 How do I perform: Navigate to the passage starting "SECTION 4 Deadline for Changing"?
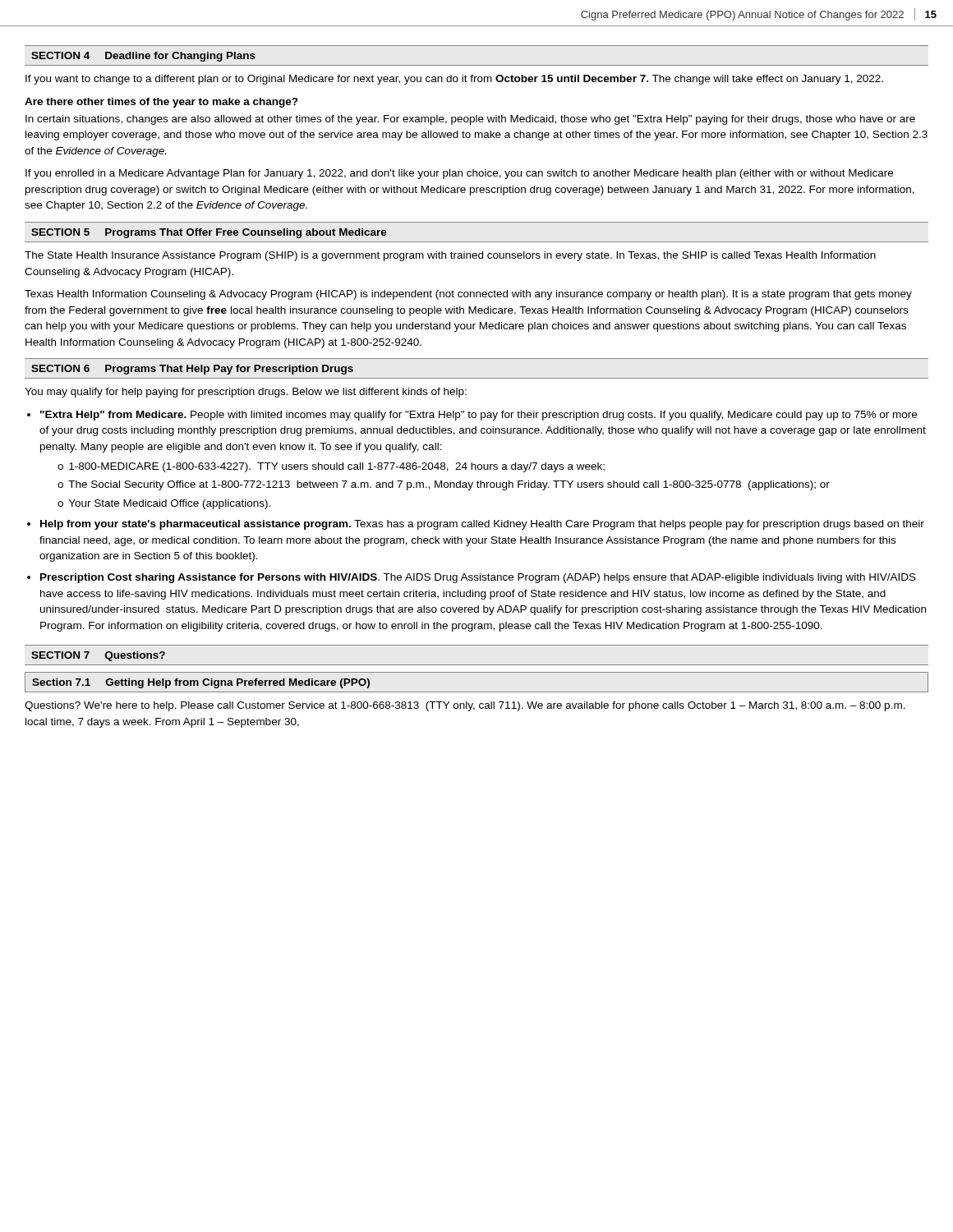pos(143,55)
